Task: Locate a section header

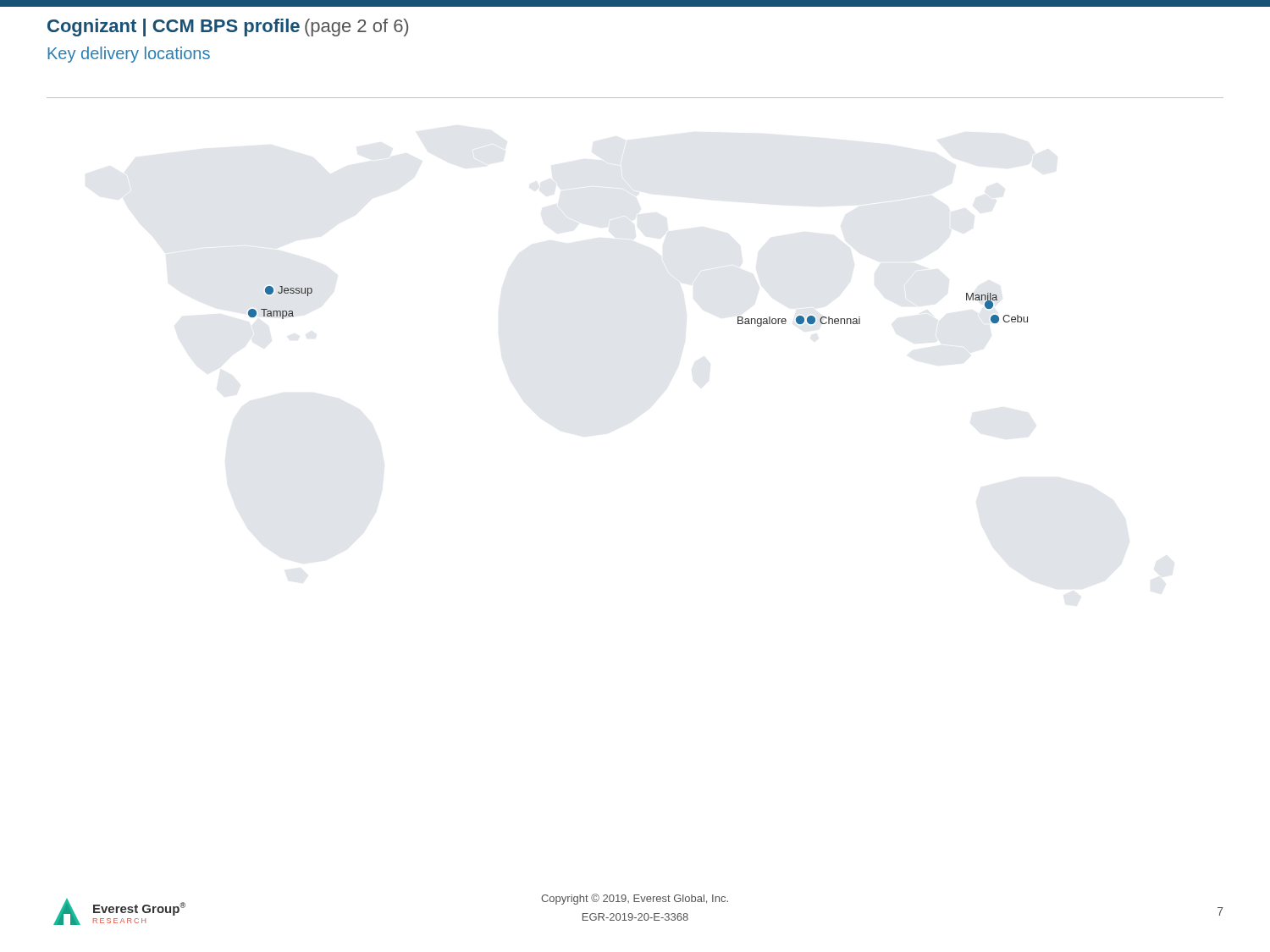Action: pyautogui.click(x=128, y=53)
